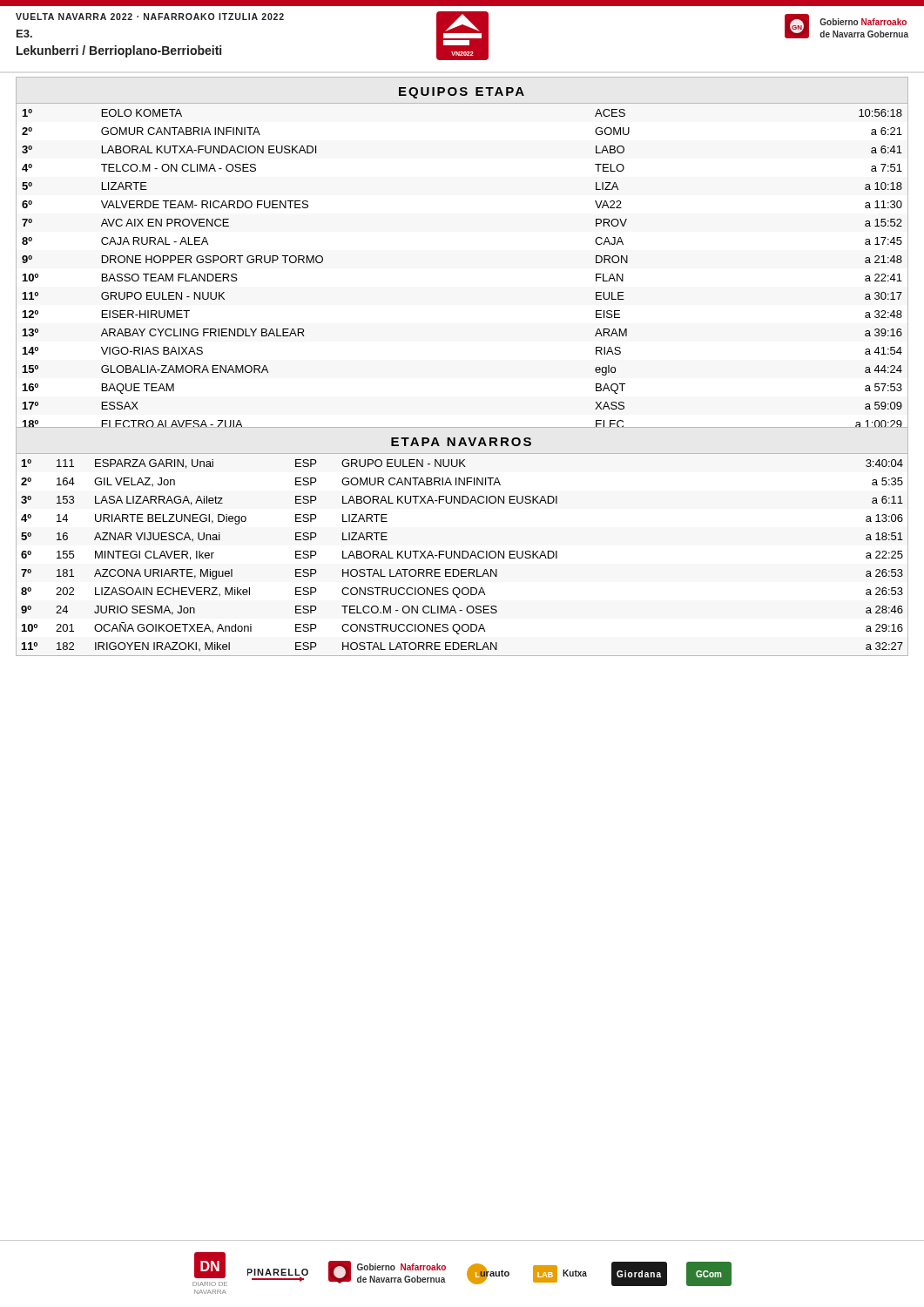Locate the section header that reads "EQUIPOS ETAPA"

click(462, 91)
